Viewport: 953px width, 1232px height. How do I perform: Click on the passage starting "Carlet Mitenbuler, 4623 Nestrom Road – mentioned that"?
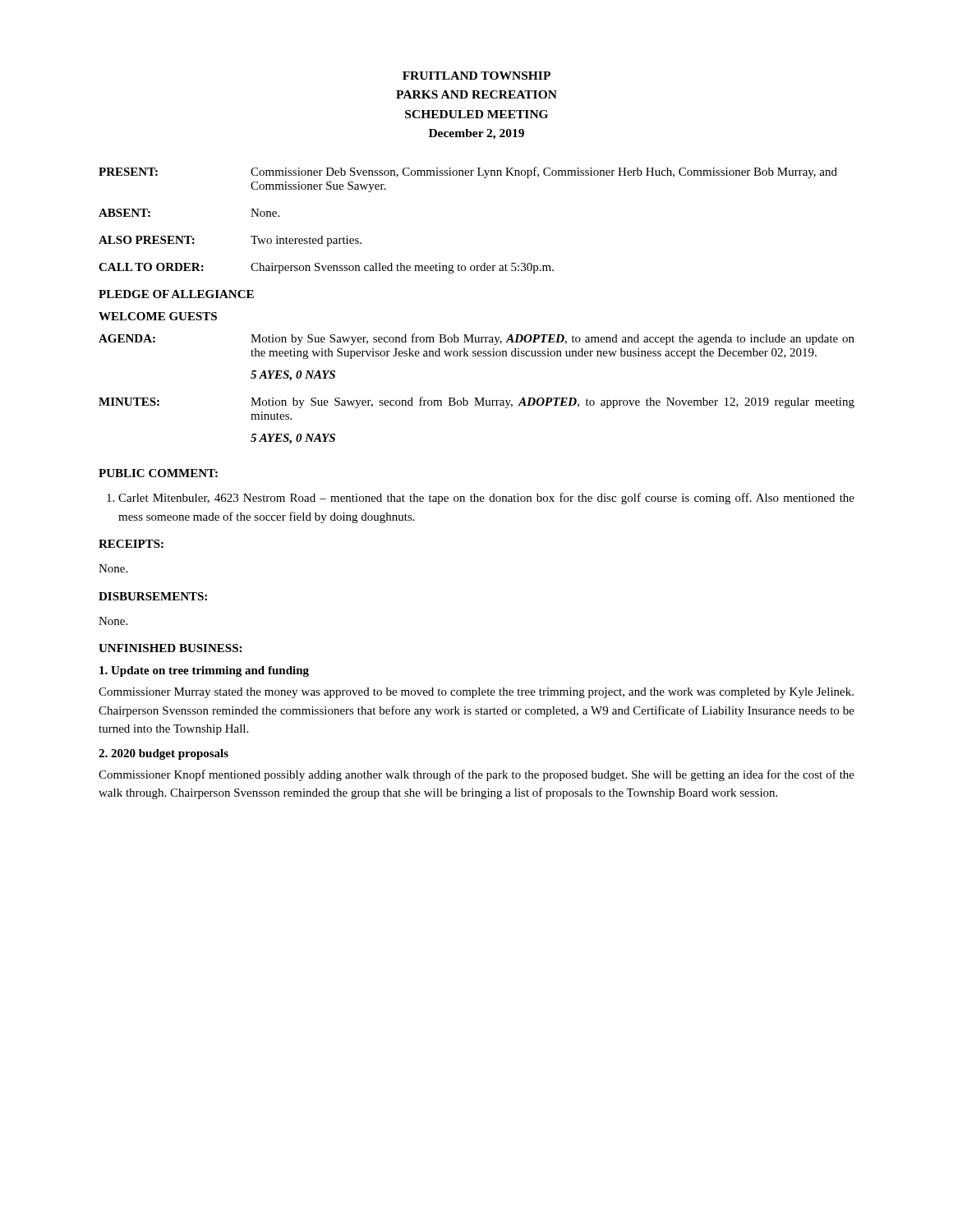[486, 507]
